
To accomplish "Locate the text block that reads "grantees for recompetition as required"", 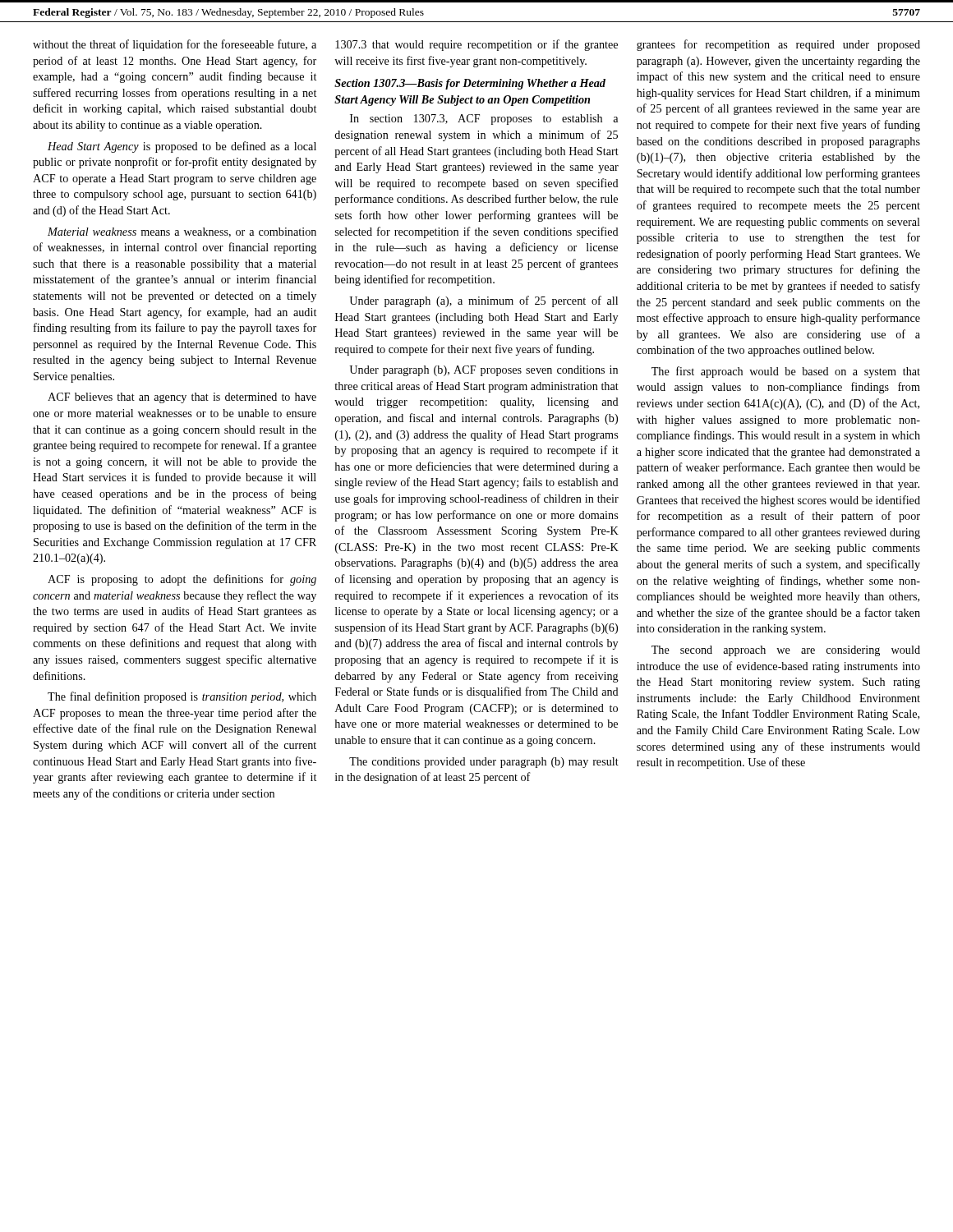I will pyautogui.click(x=778, y=404).
